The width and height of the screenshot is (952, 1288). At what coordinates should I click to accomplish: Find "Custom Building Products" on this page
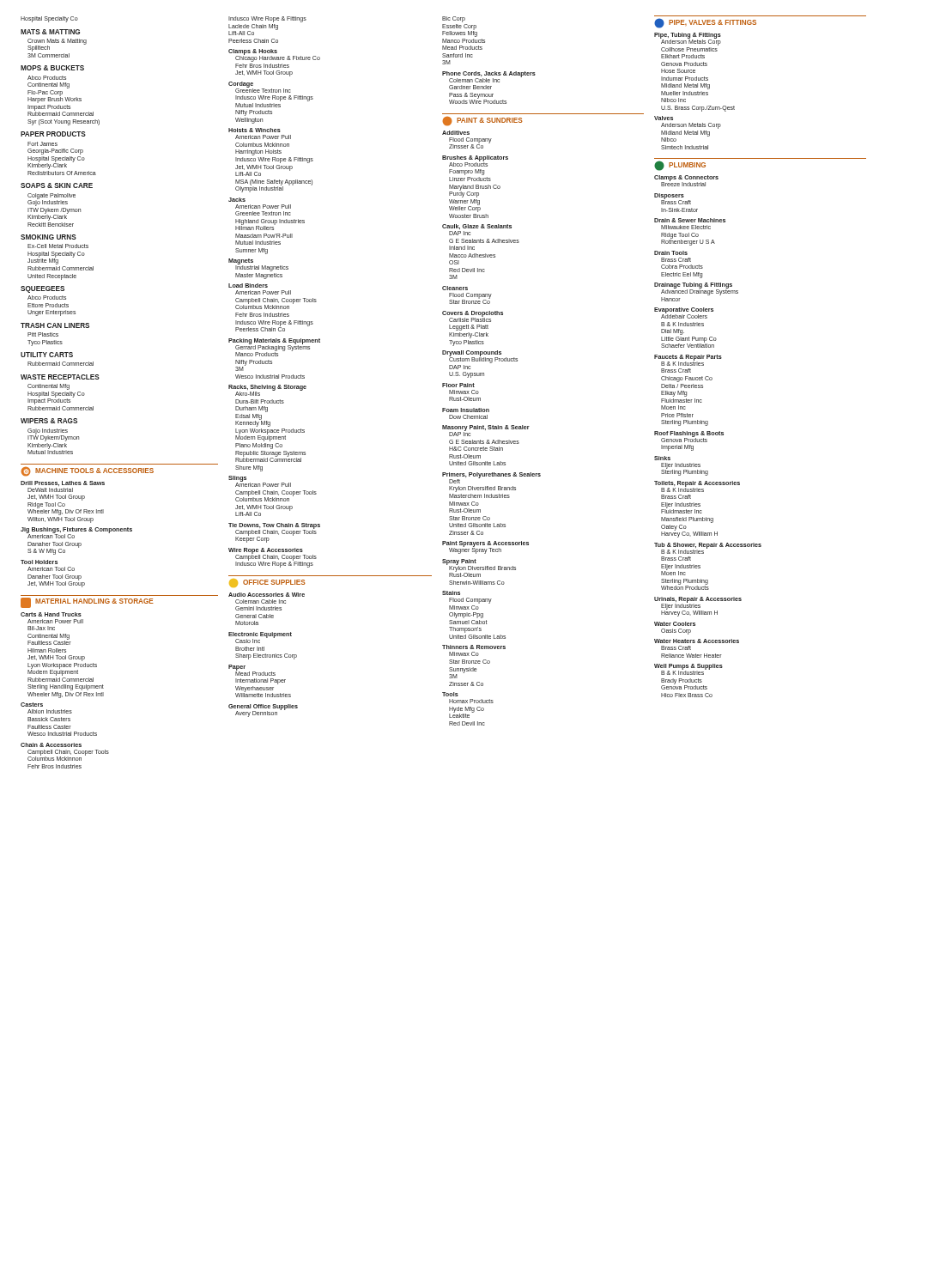pyautogui.click(x=484, y=359)
